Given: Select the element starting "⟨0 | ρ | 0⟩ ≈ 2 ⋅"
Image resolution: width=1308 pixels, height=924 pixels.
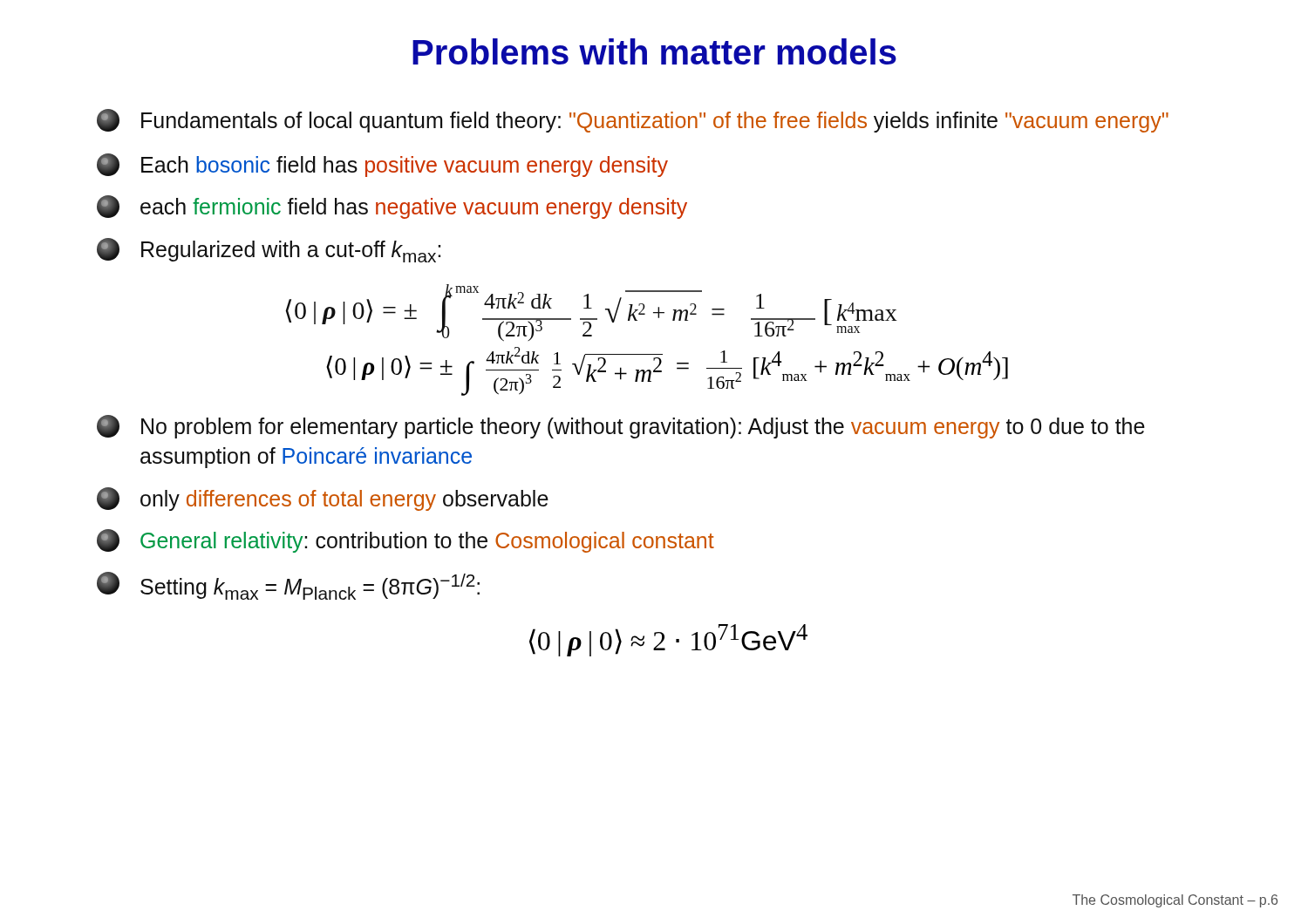Looking at the screenshot, I should [x=667, y=638].
